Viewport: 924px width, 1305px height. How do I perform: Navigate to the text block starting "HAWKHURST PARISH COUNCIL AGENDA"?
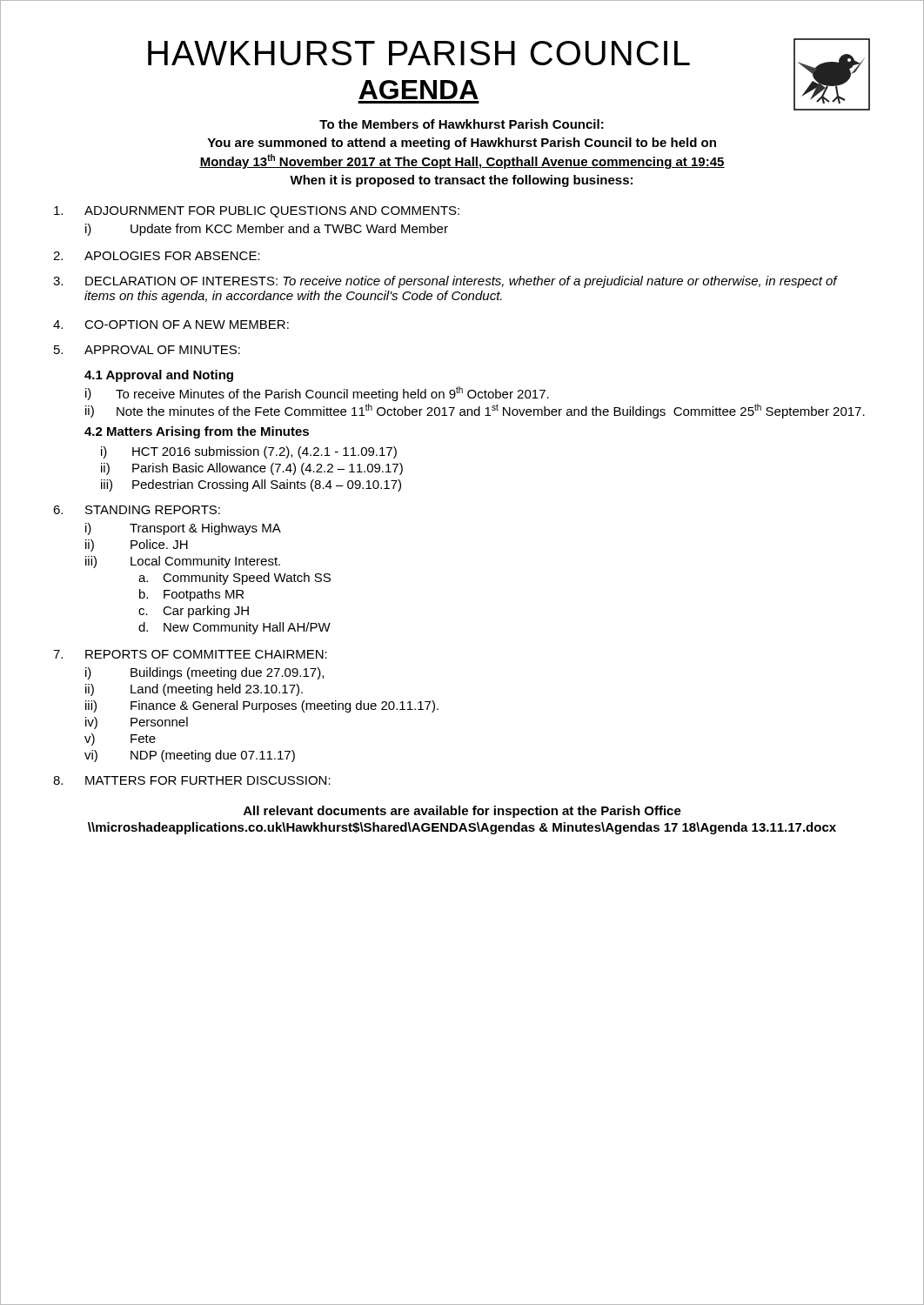418,70
